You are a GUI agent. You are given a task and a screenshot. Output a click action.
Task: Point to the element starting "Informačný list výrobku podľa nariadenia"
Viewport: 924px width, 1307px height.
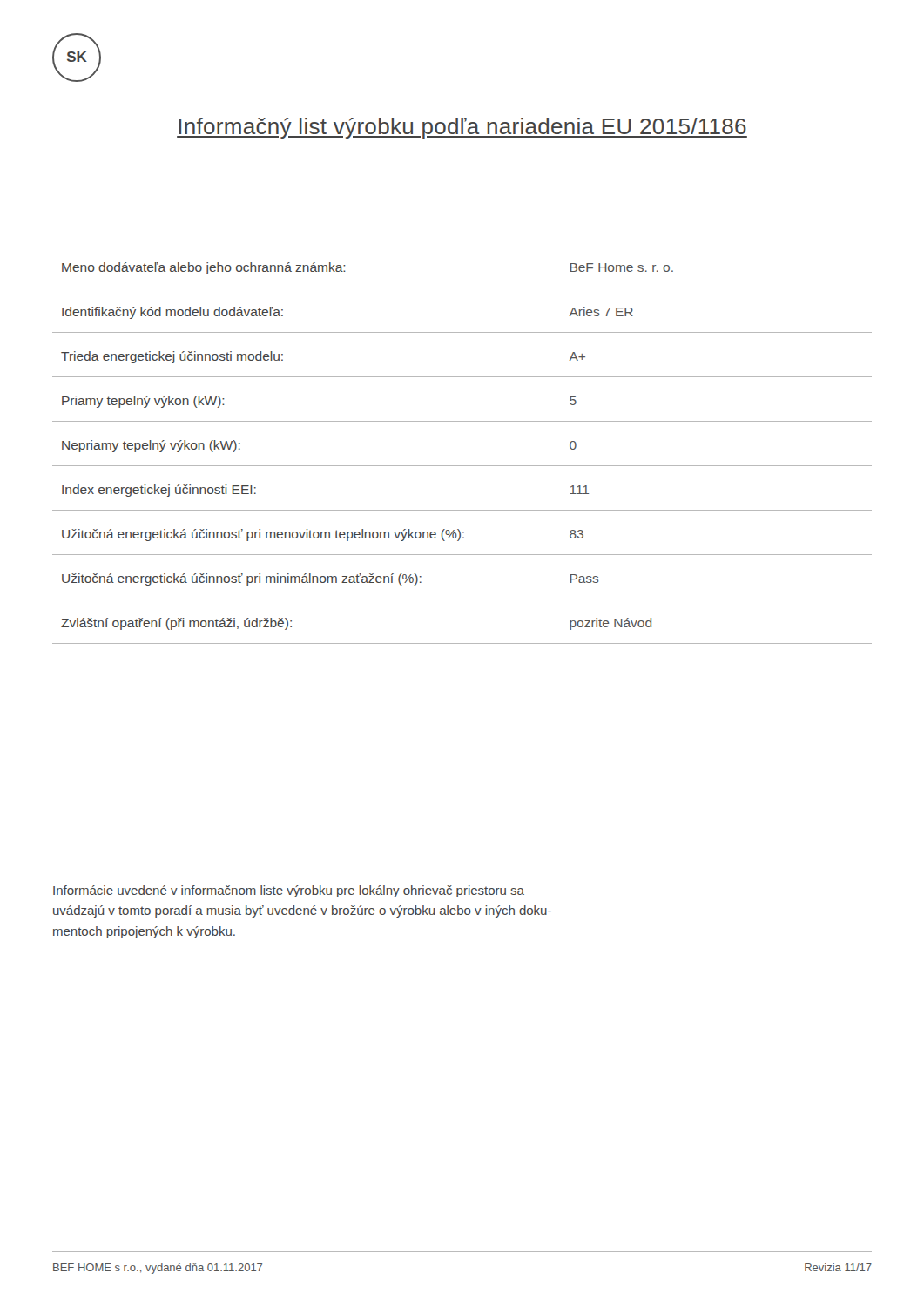click(462, 126)
